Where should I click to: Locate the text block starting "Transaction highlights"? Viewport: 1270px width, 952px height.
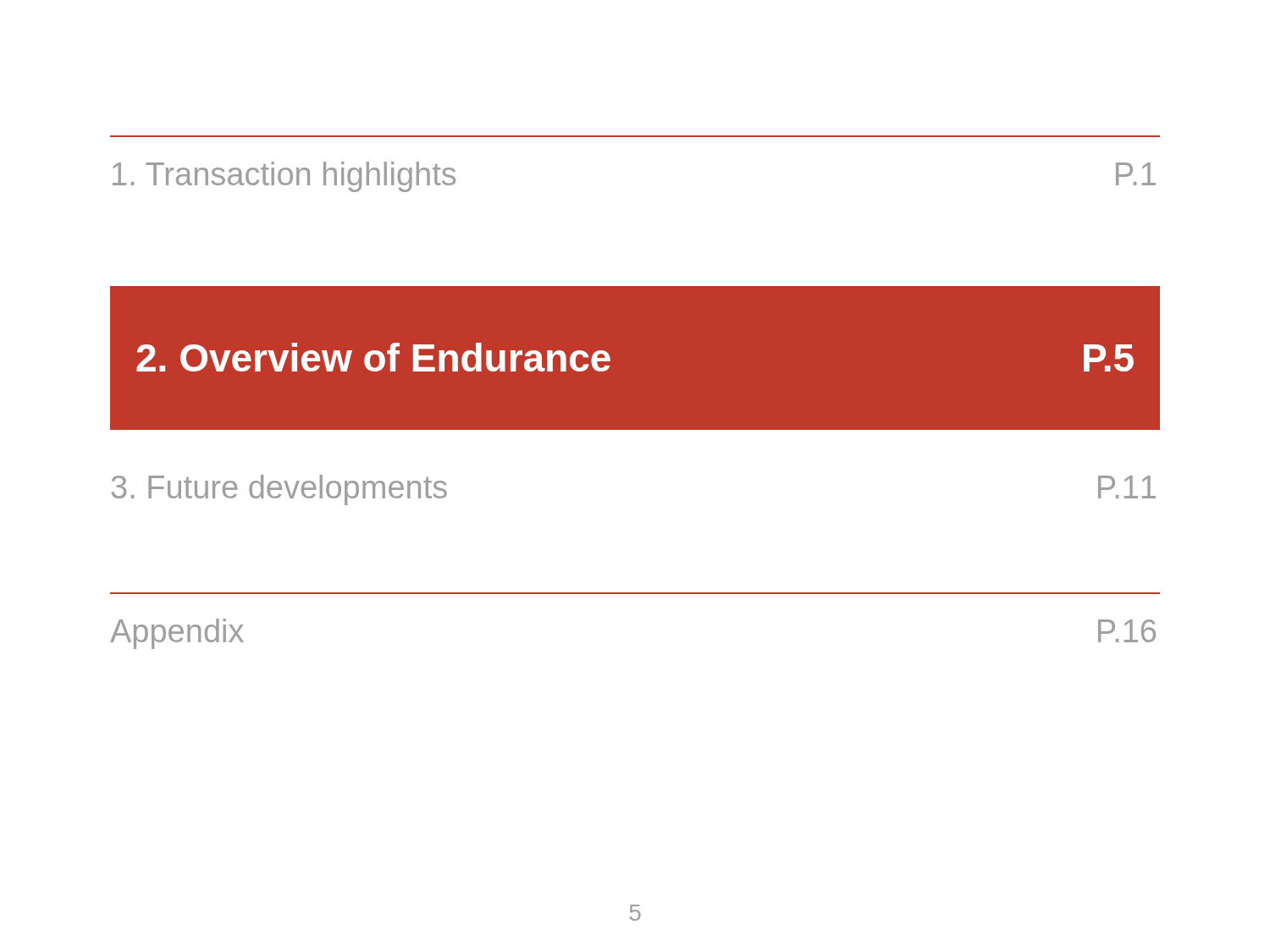[284, 174]
